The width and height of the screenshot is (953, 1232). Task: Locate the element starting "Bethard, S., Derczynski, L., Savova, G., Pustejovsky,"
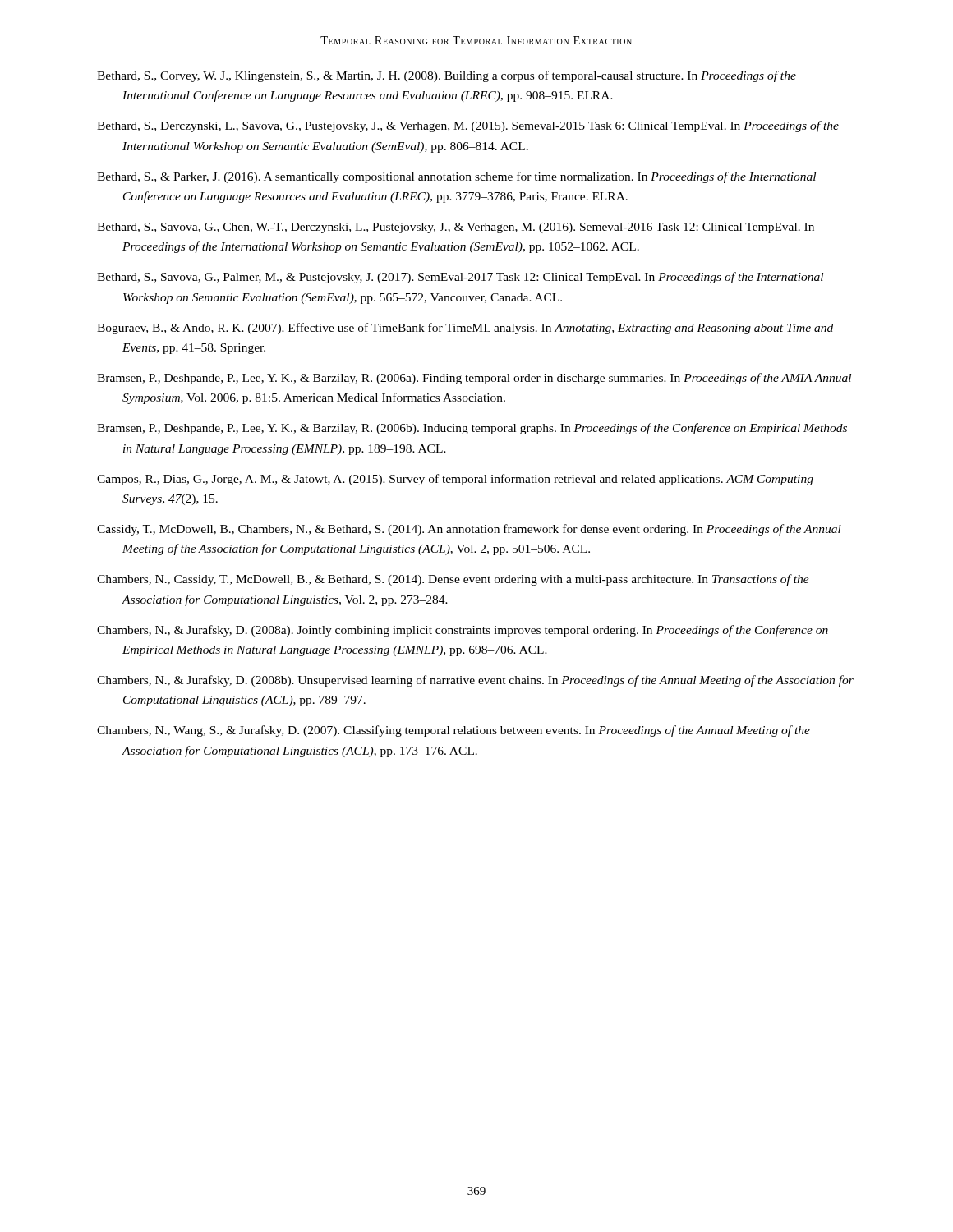click(476, 136)
